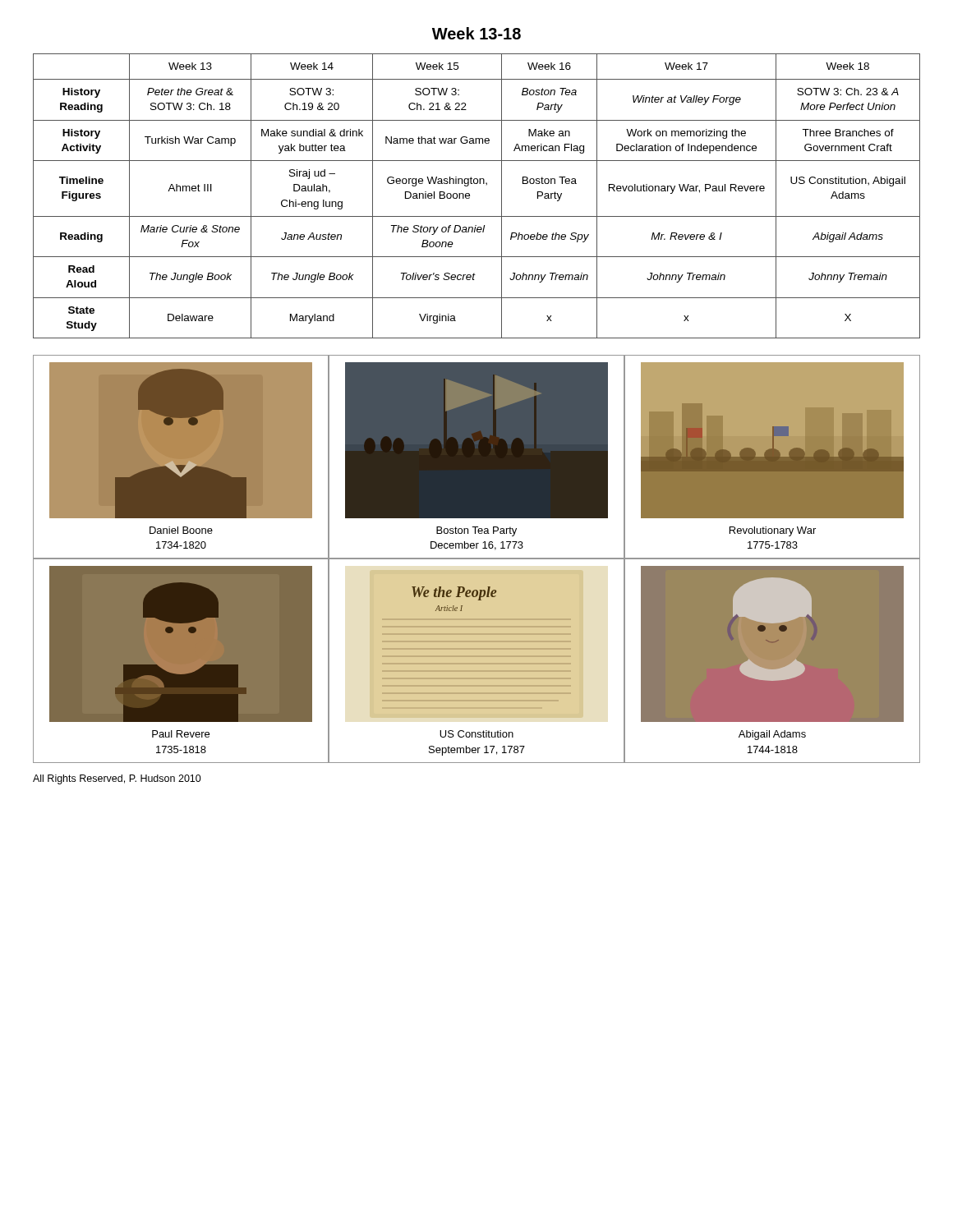Click where it says "Abigail Adams1744-1818"
The width and height of the screenshot is (953, 1232).
pyautogui.click(x=772, y=742)
